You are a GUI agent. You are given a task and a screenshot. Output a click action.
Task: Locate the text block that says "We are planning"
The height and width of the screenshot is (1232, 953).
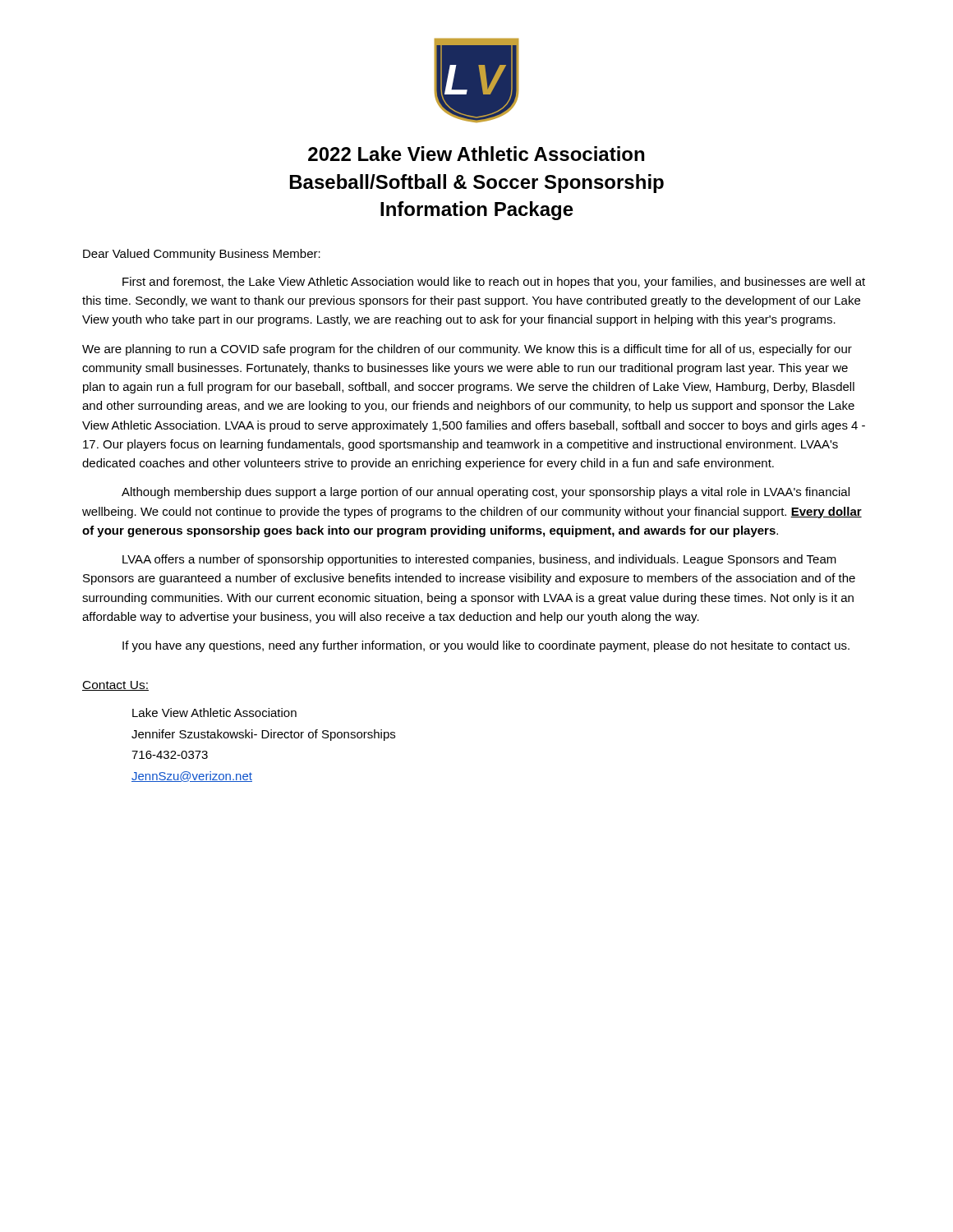coord(476,406)
